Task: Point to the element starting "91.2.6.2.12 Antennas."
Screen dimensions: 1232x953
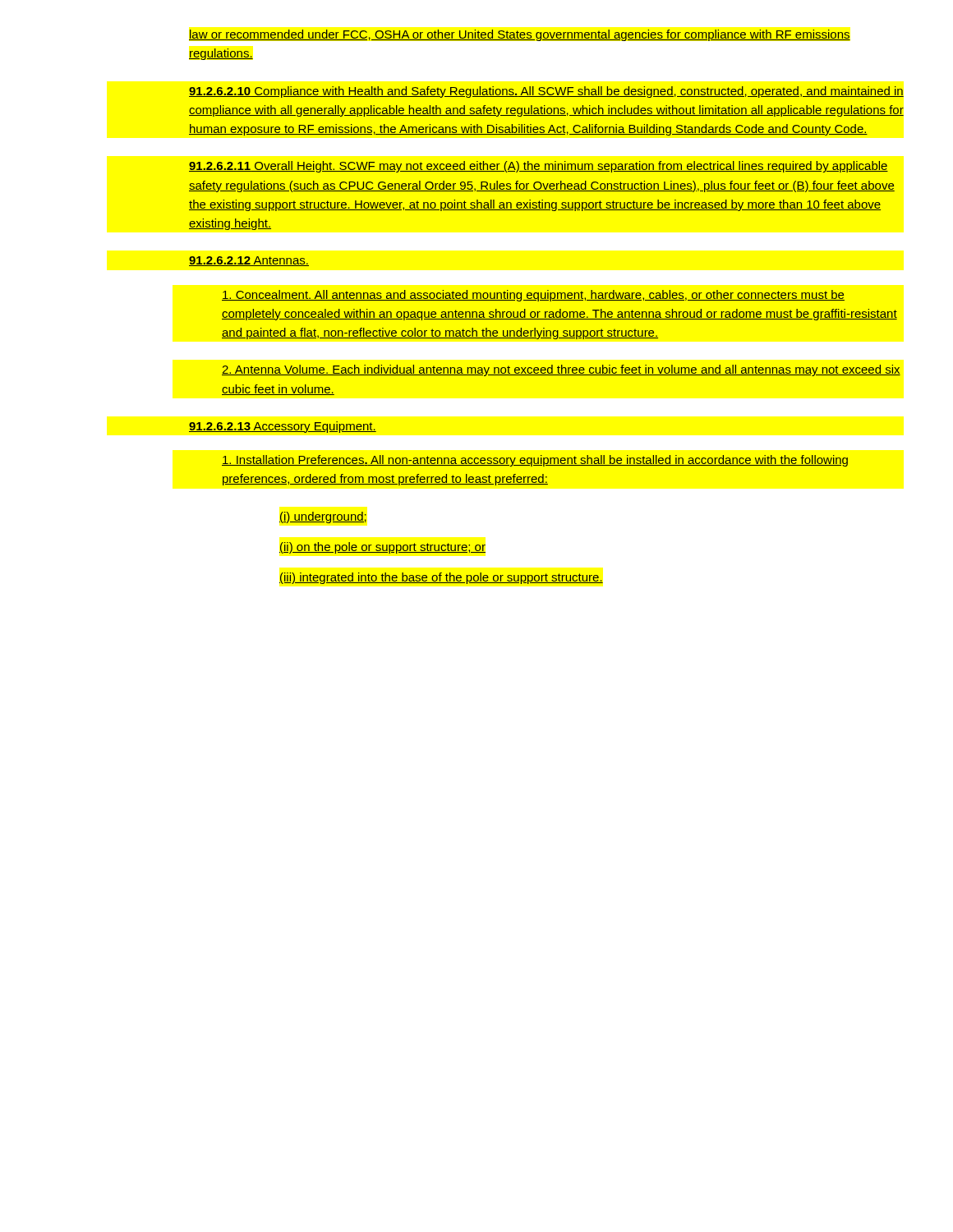Action: click(249, 261)
